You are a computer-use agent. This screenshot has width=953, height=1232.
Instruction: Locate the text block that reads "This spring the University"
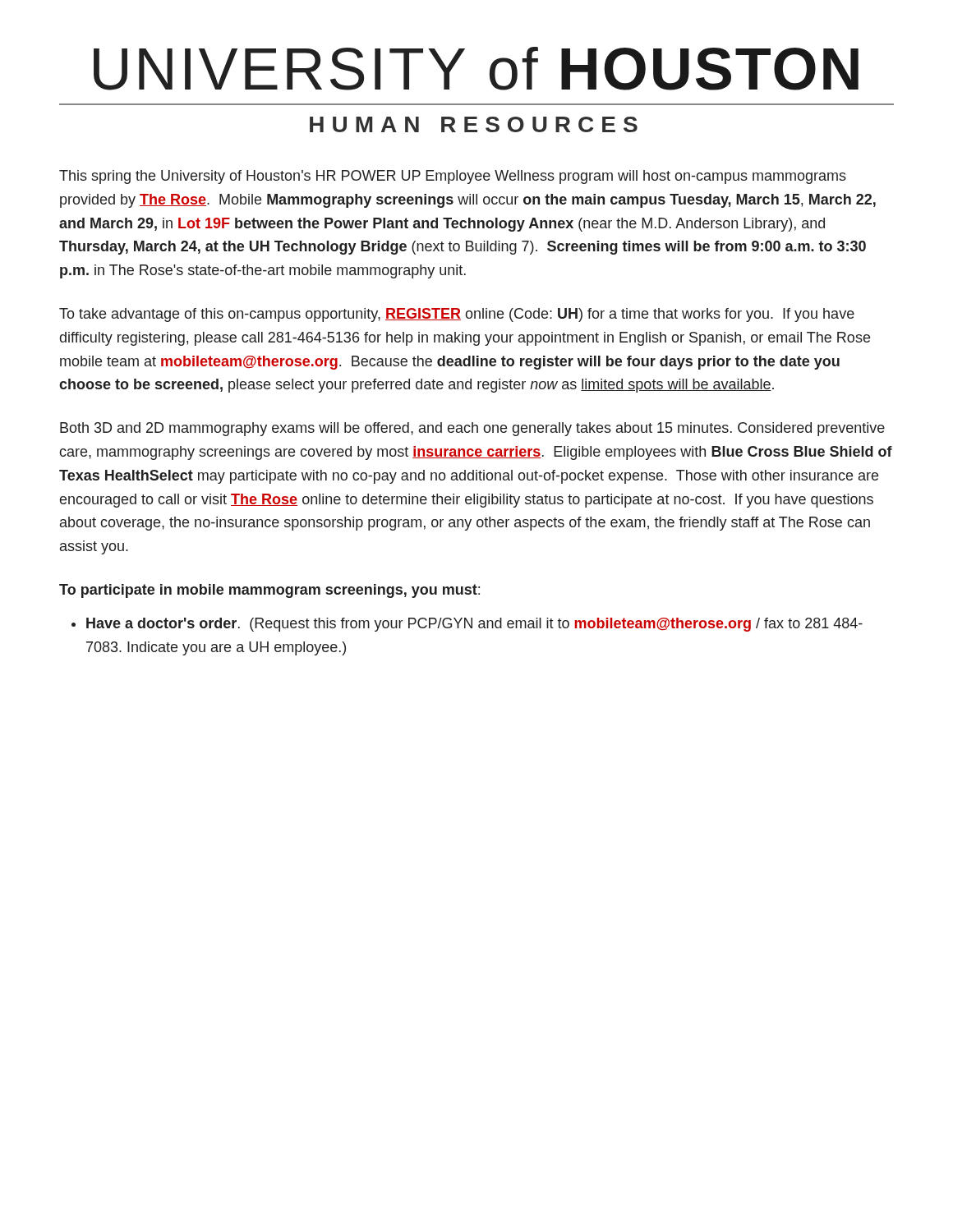(468, 223)
